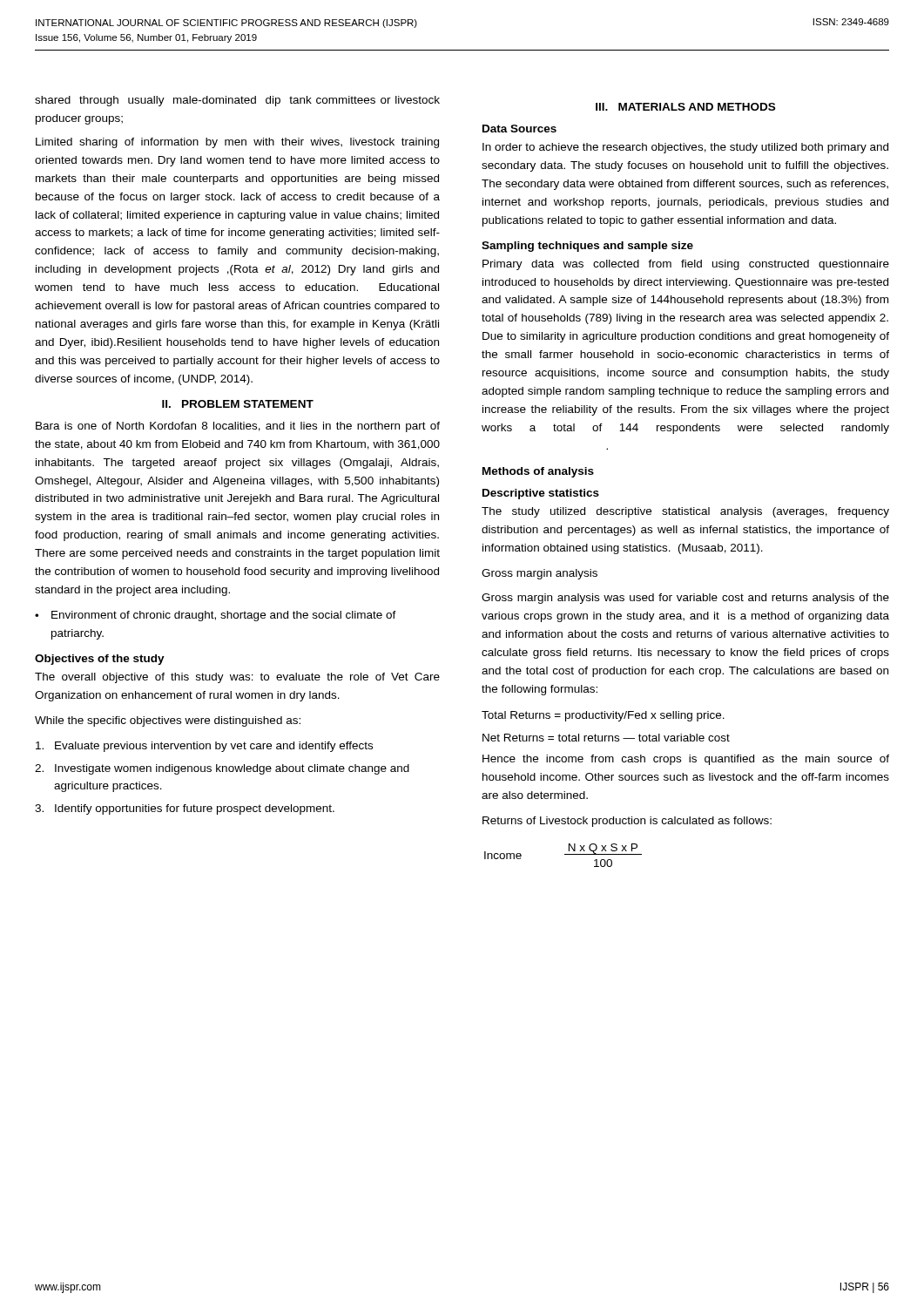
Task: Click the formula that begins "Net Returns = total returns — total"
Action: point(685,737)
